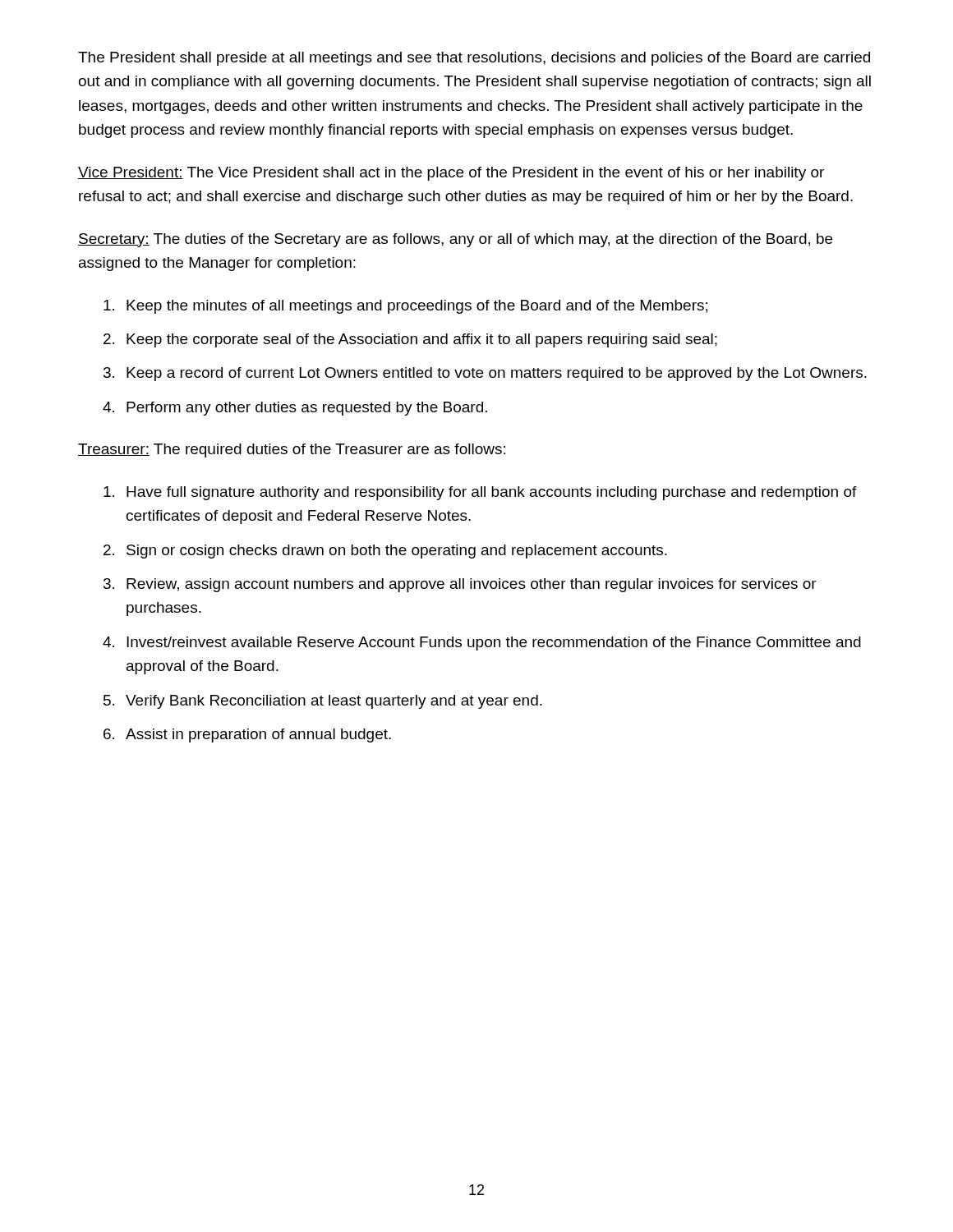
Task: Locate the list item containing "4. Perform any other duties"
Action: click(489, 407)
